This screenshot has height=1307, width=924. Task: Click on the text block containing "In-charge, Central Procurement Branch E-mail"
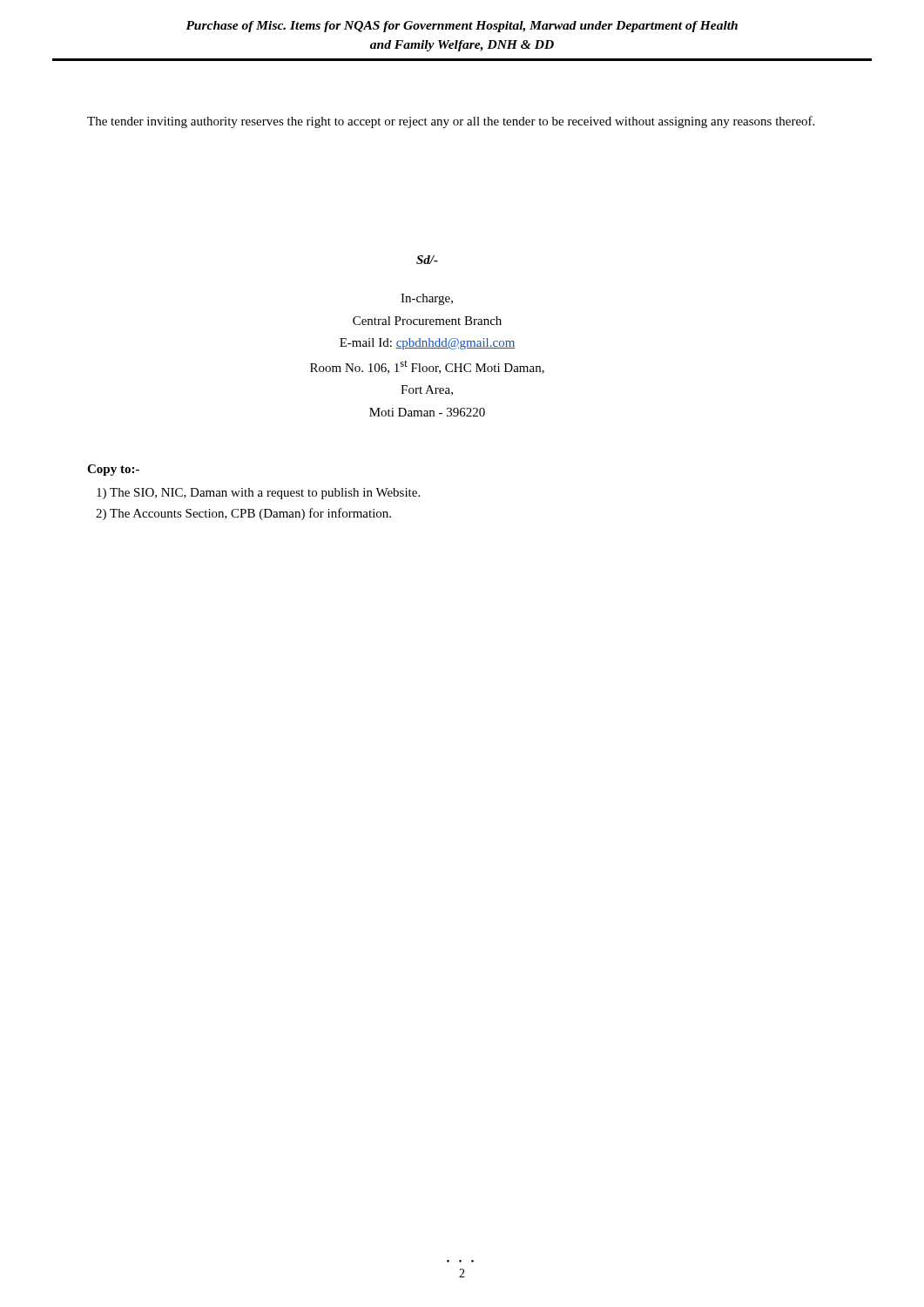[x=427, y=355]
